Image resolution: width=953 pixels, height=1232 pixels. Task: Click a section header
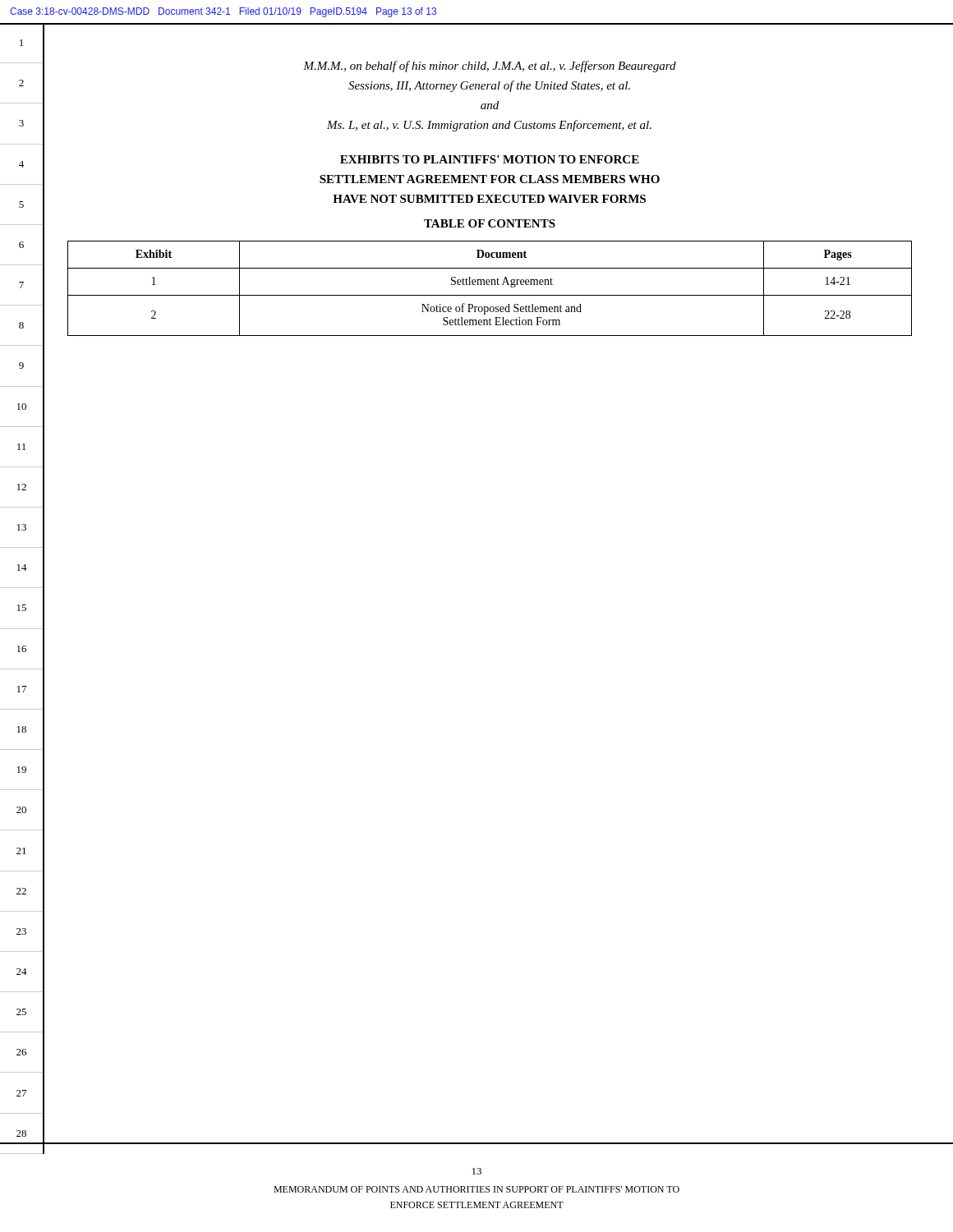coord(490,223)
